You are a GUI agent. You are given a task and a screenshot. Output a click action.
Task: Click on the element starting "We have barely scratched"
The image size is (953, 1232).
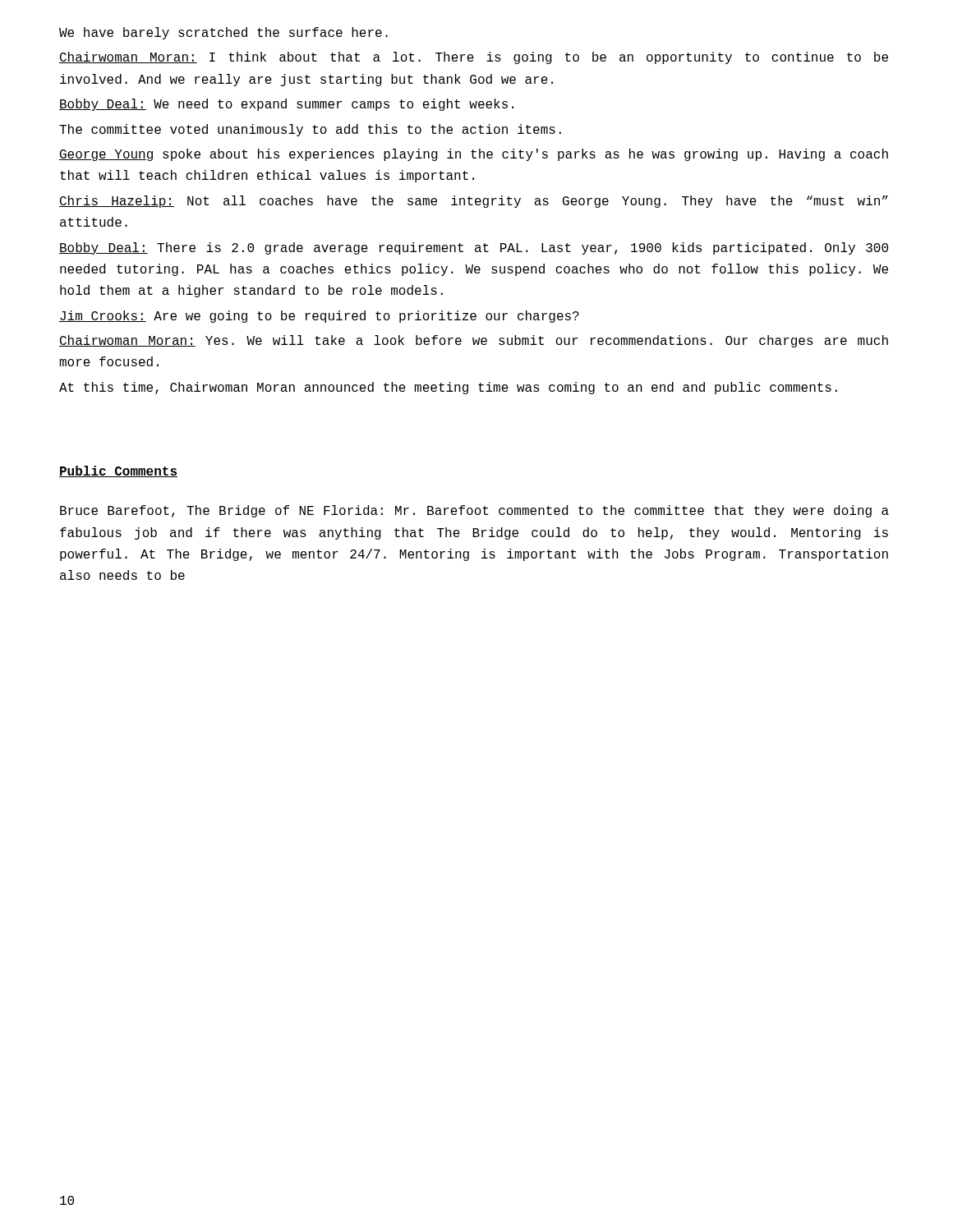tap(223, 33)
